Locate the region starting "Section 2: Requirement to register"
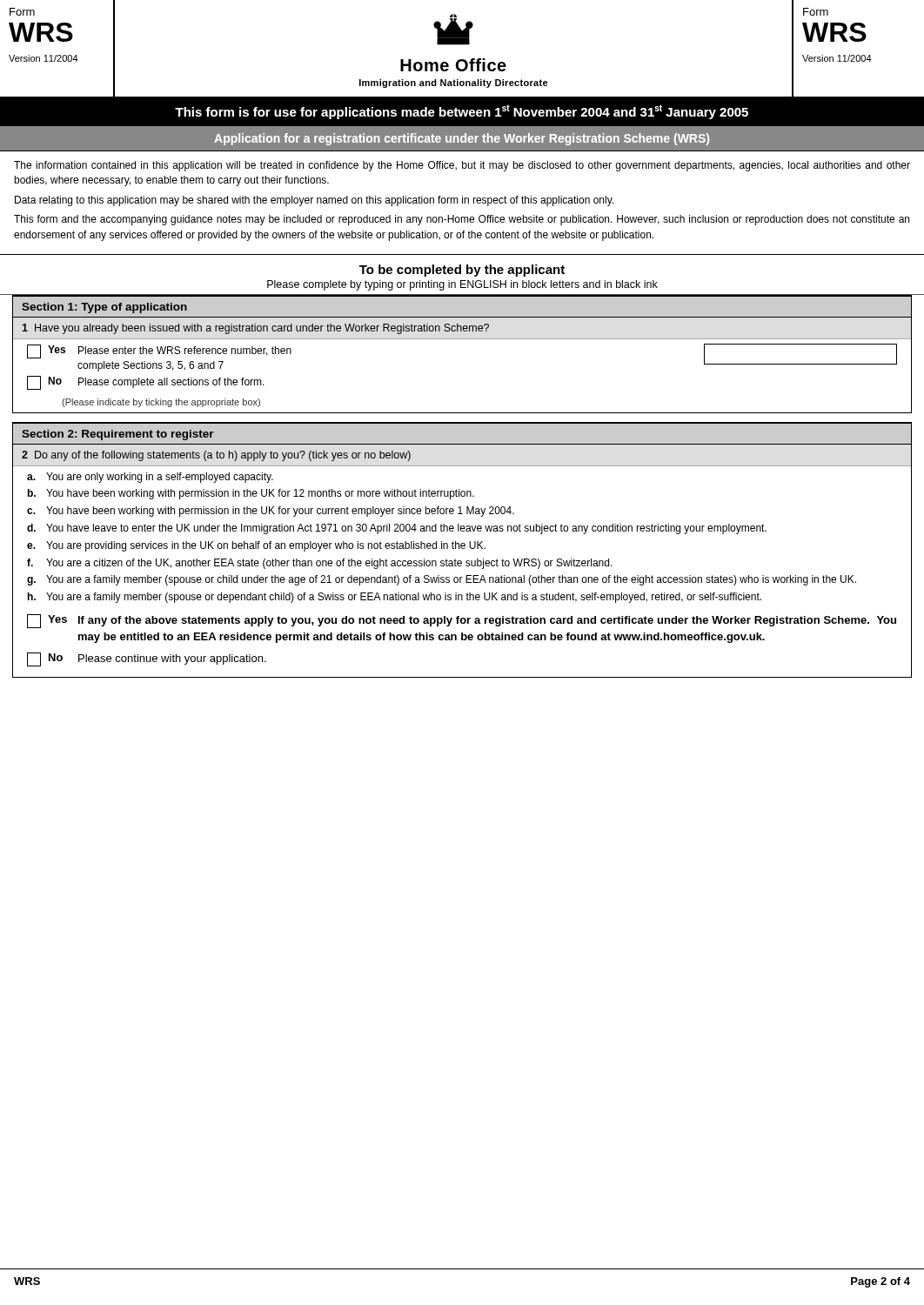This screenshot has height=1305, width=924. click(x=118, y=433)
